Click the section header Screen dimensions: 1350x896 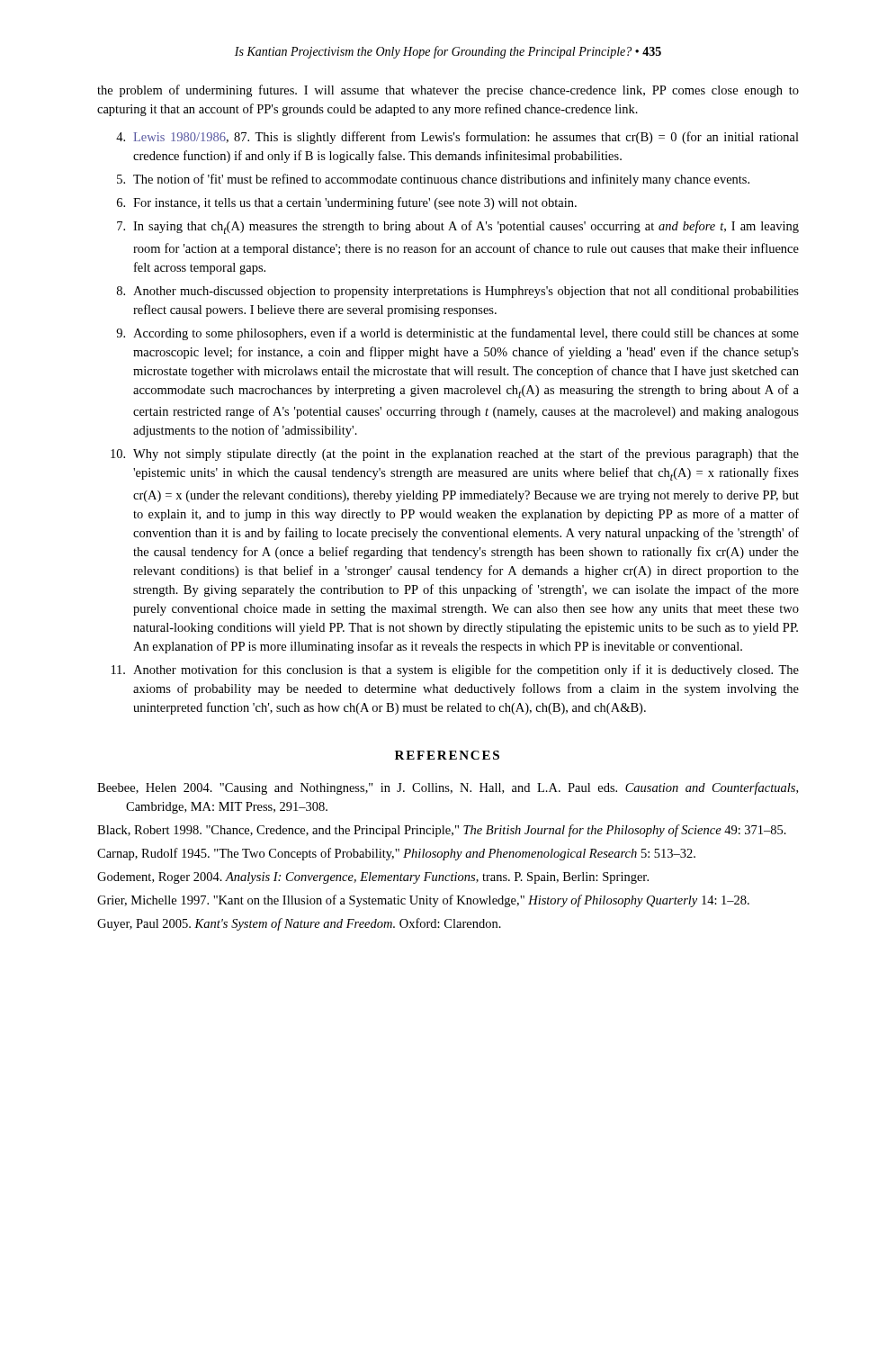pyautogui.click(x=448, y=755)
